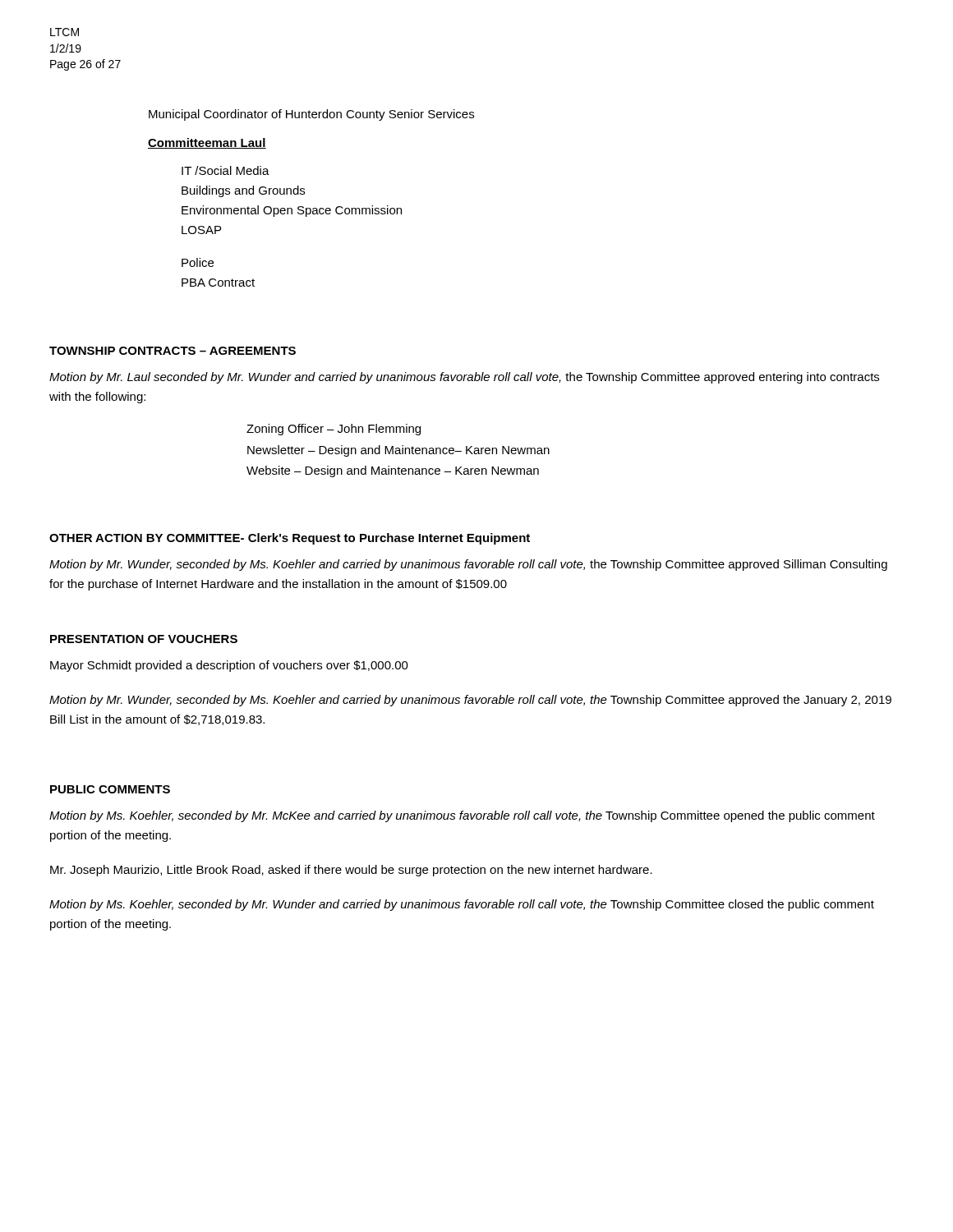This screenshot has width=953, height=1232.
Task: Point to the block beginning "Website – Design and Maintenance"
Action: (x=393, y=470)
